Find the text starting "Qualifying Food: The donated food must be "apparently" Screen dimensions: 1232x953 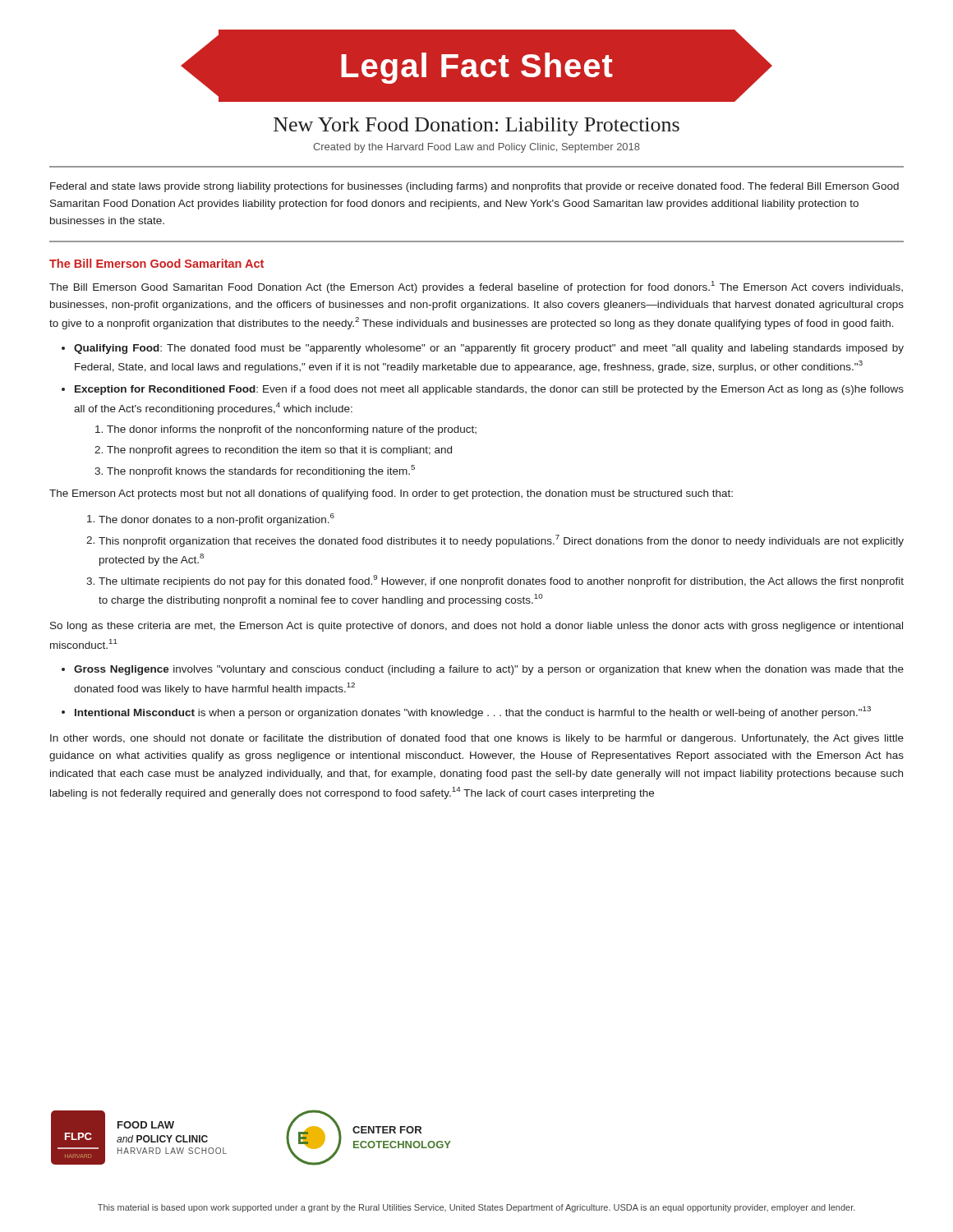tap(489, 357)
